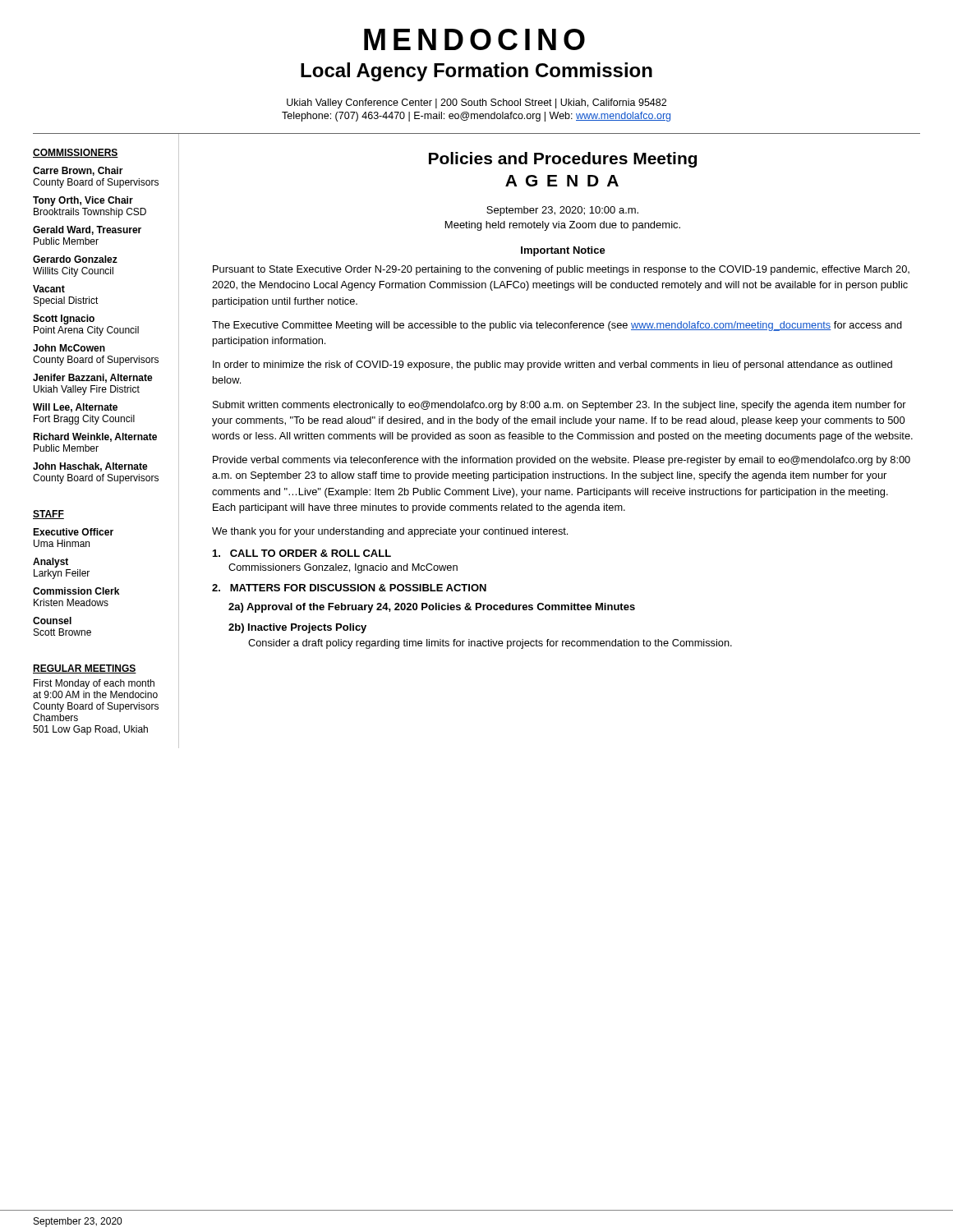Select the text block containing "The Executive Committee Meeting will"
The image size is (953, 1232).
coord(557,333)
